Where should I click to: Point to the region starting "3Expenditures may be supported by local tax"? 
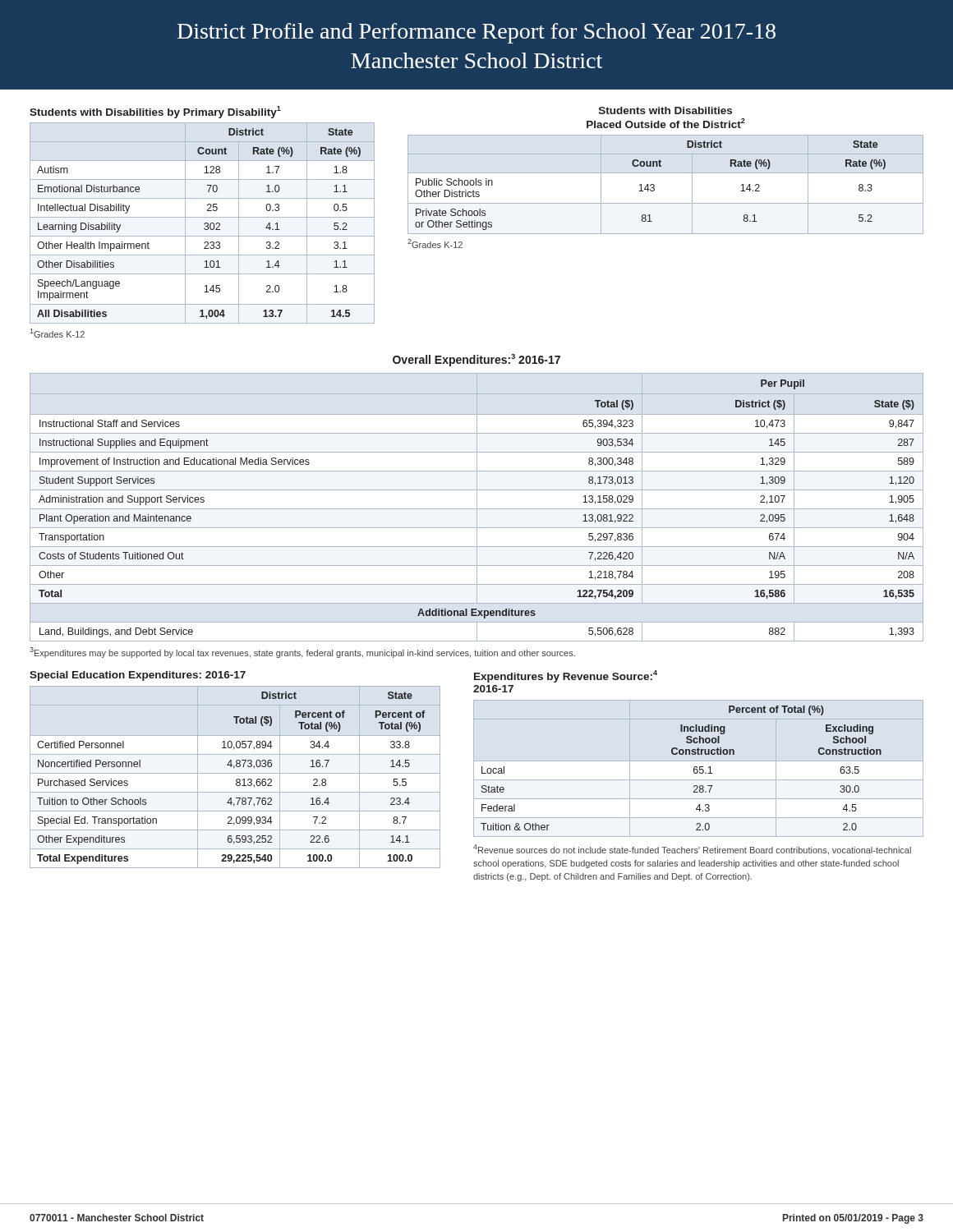303,651
